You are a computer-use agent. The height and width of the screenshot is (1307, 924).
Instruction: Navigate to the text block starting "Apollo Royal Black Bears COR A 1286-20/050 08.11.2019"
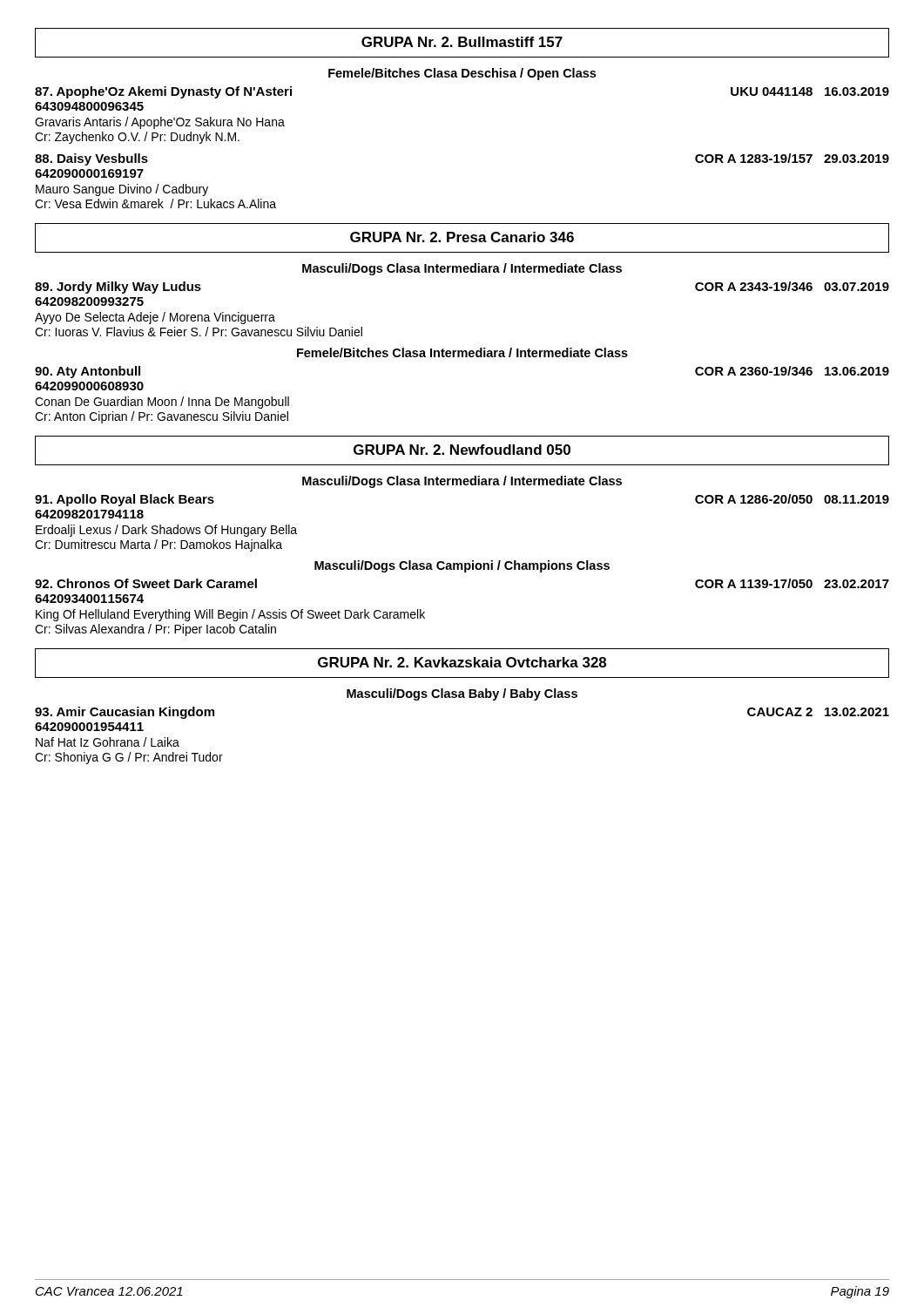click(x=116, y=500)
